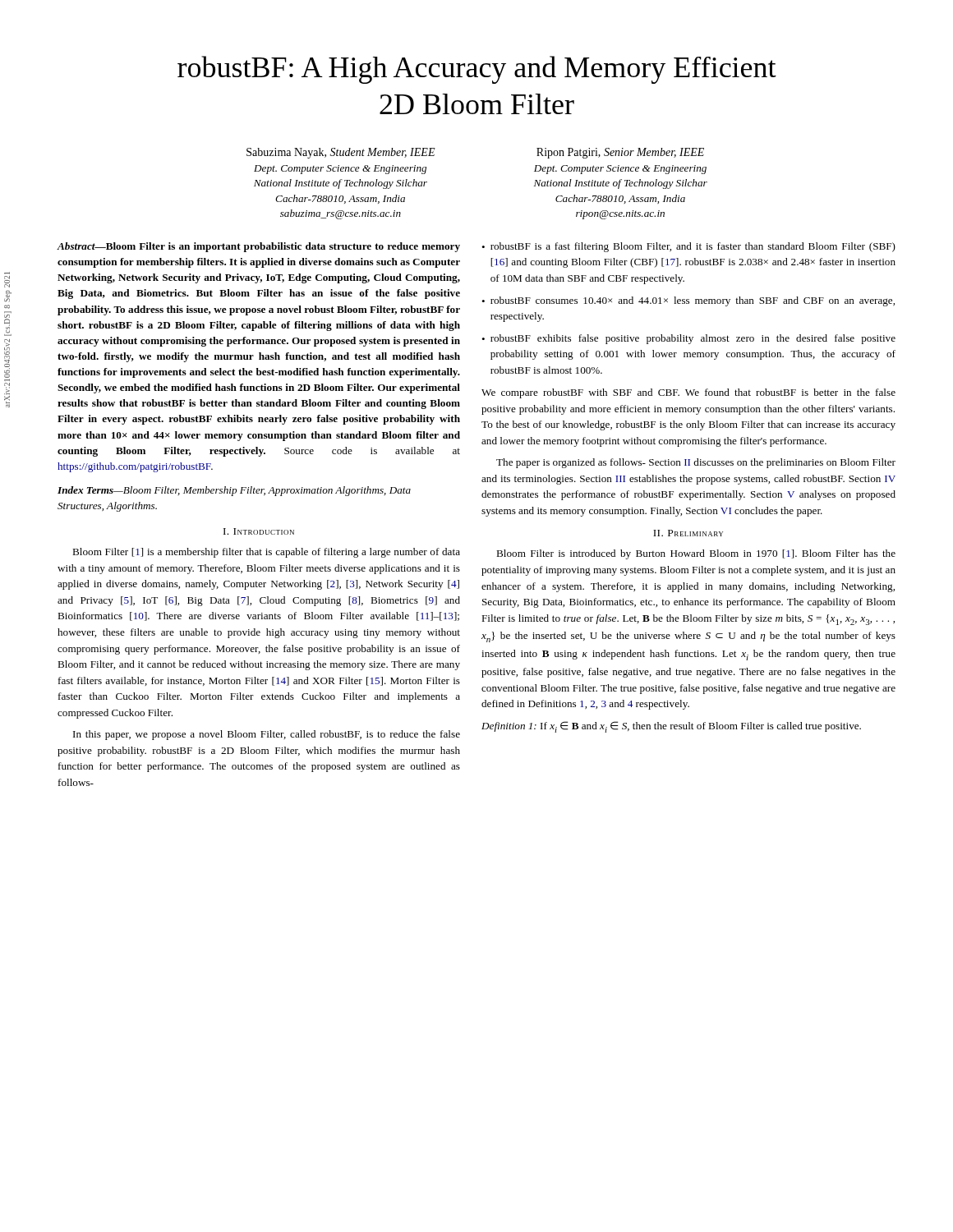Click on the text block starting "• robustBF exhibits"
The height and width of the screenshot is (1232, 953).
688,354
